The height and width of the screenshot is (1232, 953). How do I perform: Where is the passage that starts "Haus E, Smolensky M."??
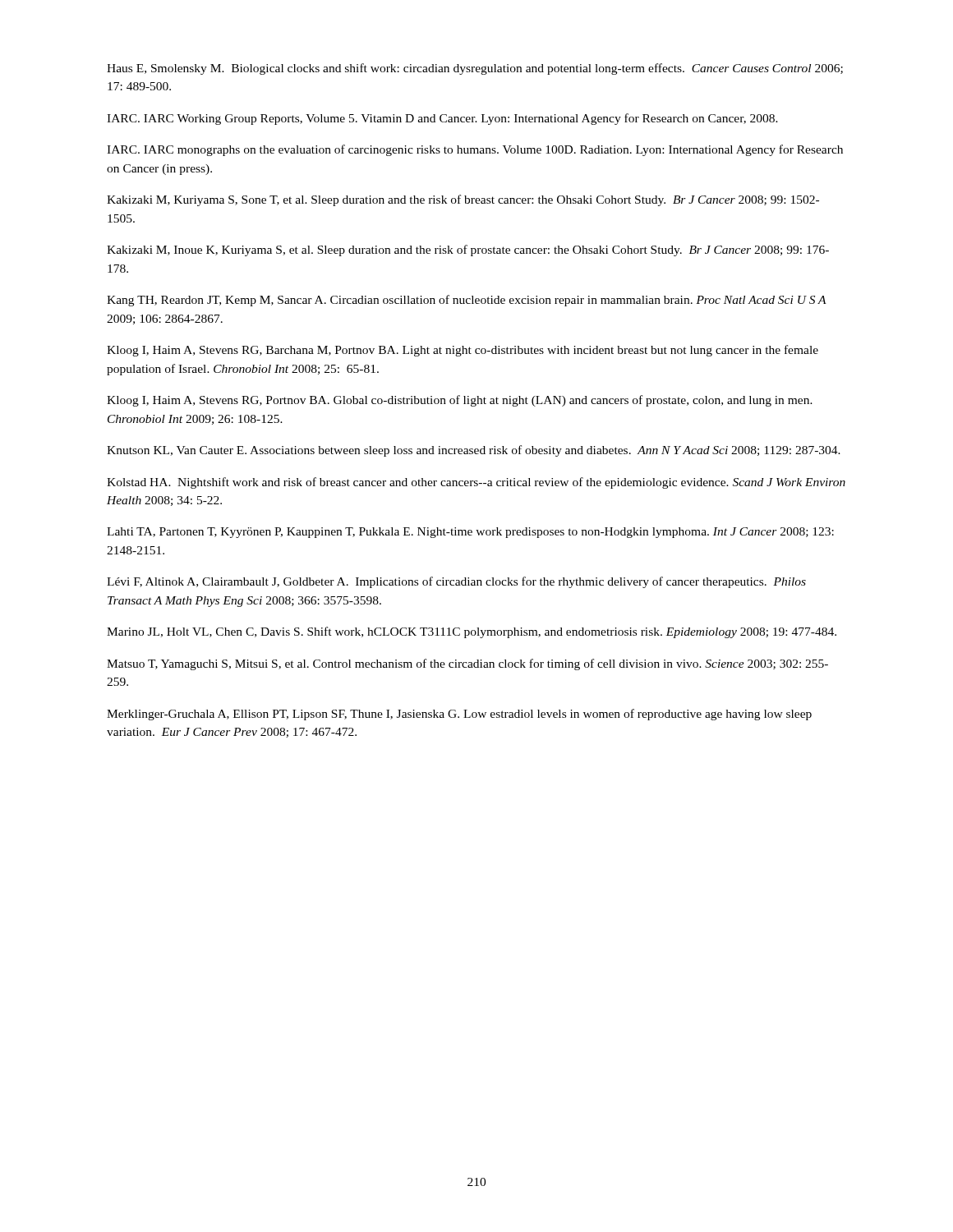[x=475, y=77]
